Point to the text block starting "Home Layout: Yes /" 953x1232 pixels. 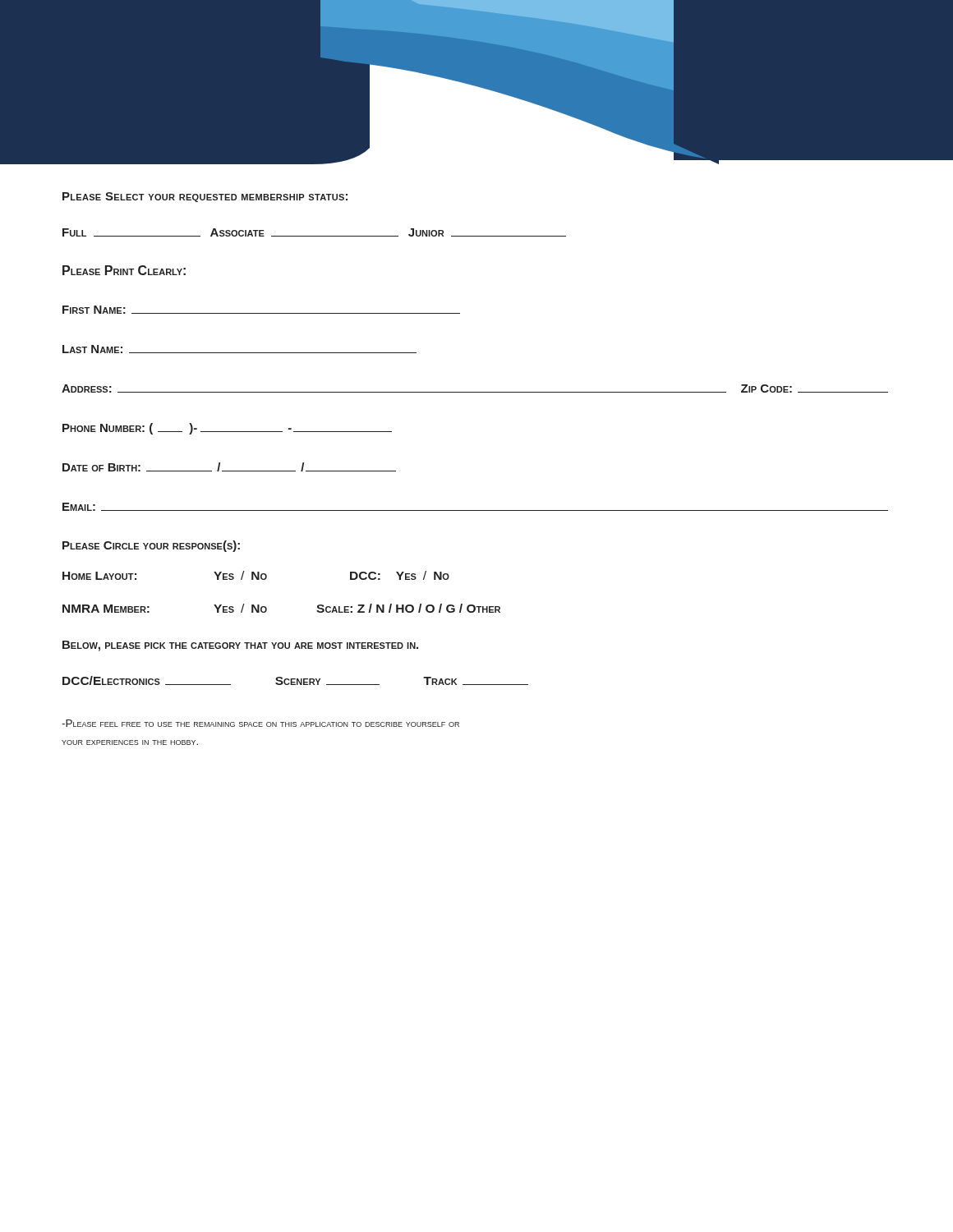coord(255,576)
